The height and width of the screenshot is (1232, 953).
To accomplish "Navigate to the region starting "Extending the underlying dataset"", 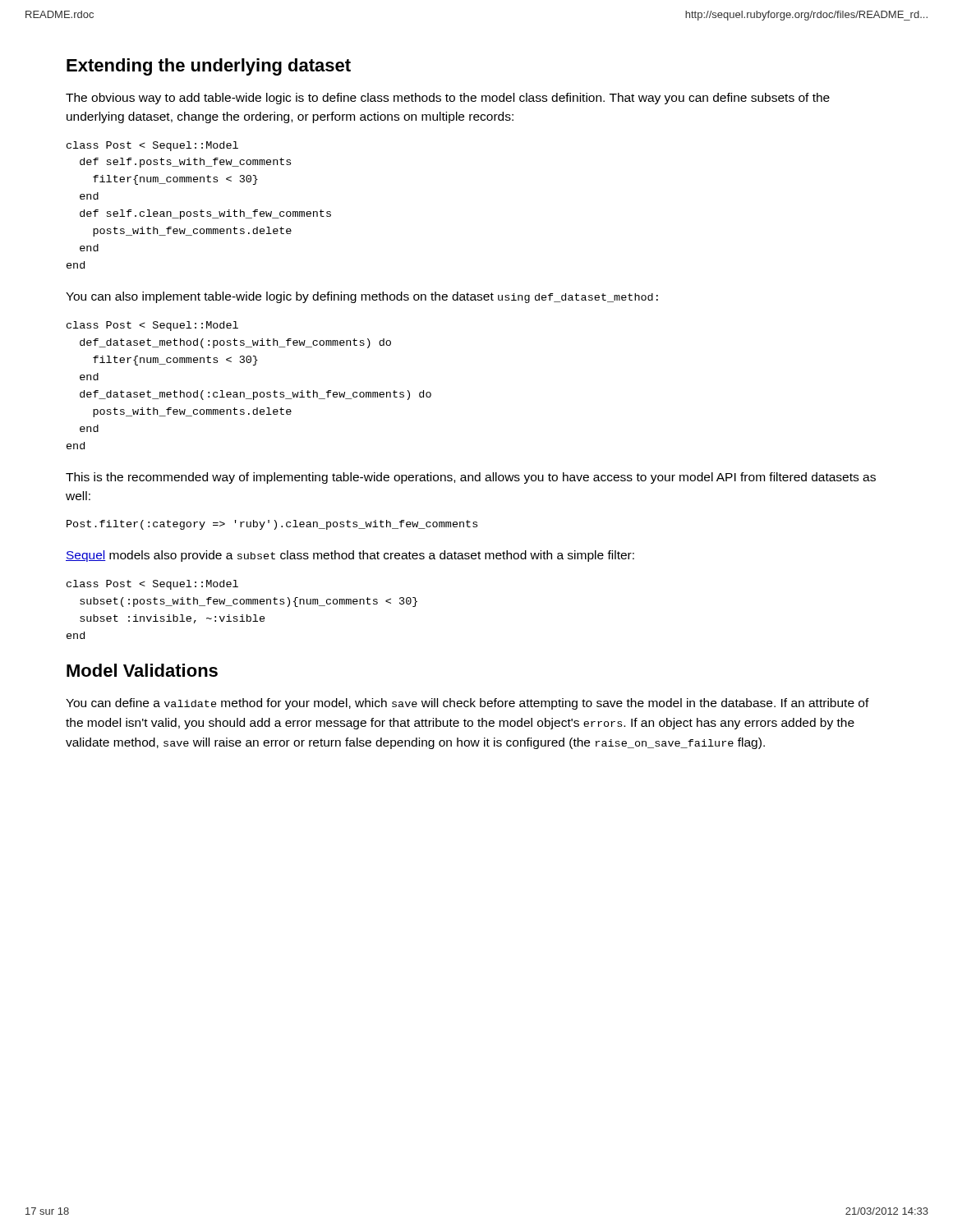I will pos(209,67).
